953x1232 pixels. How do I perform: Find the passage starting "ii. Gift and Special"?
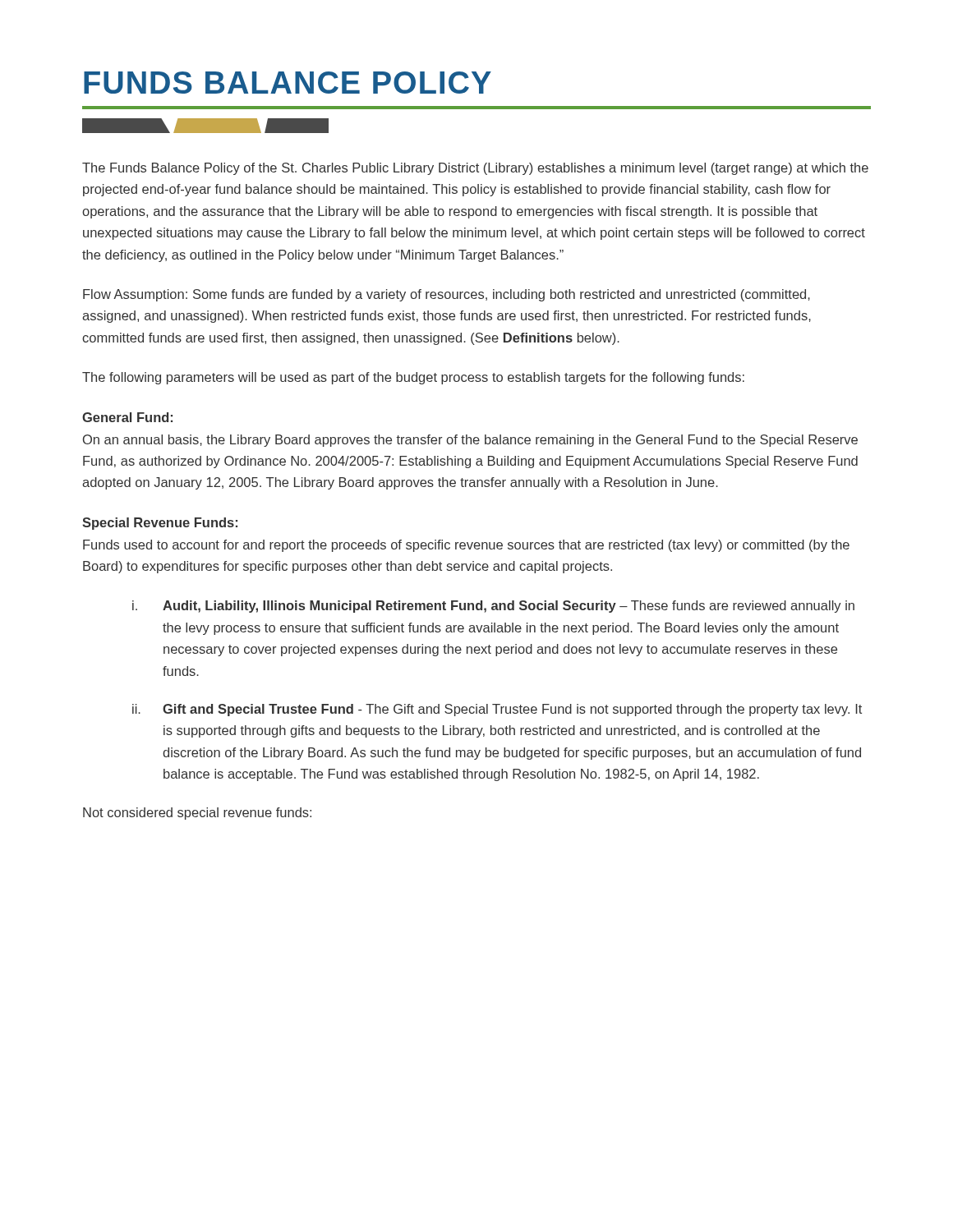(501, 742)
